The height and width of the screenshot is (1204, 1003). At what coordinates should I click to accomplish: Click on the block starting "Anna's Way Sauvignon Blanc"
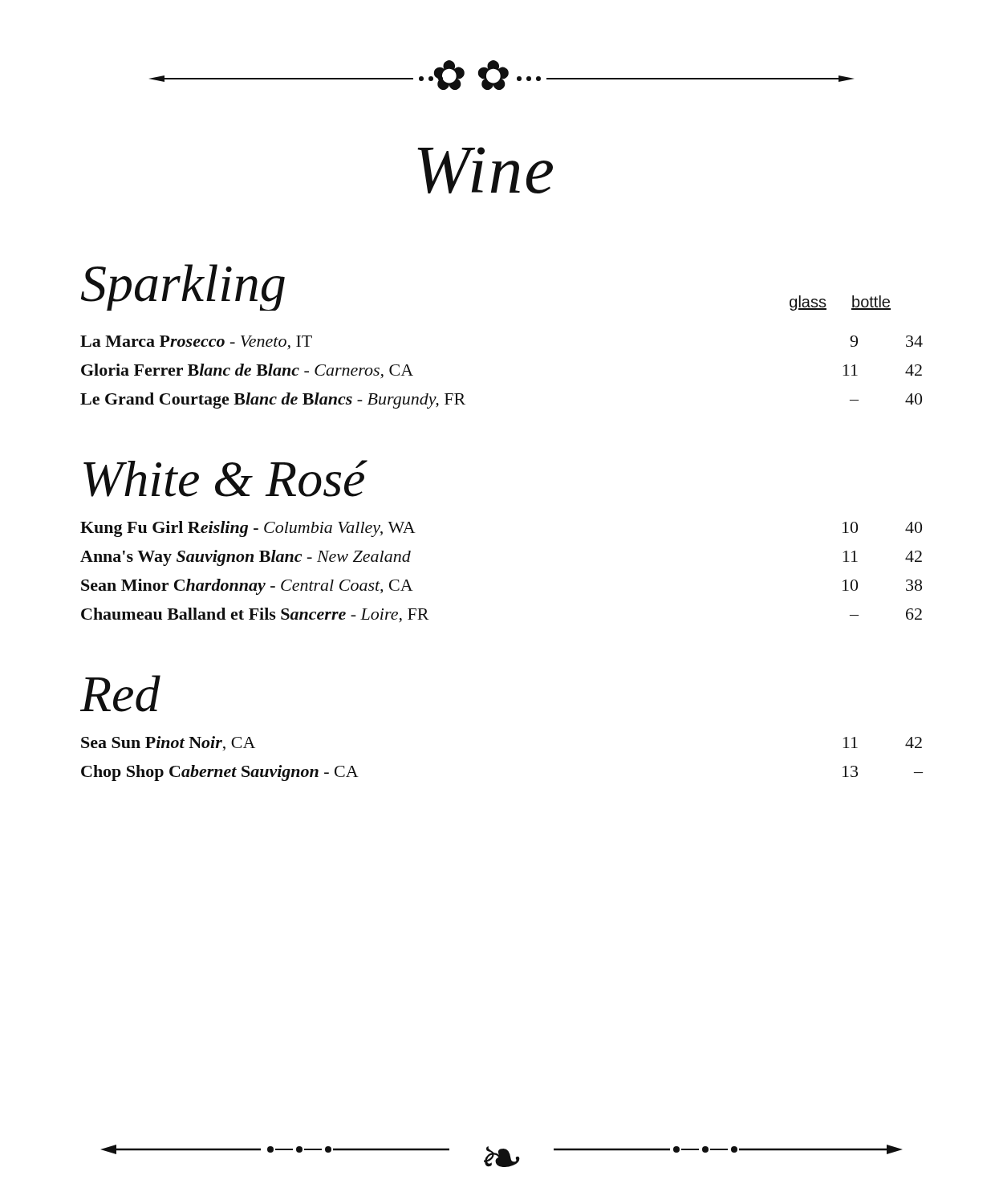click(x=244, y=557)
